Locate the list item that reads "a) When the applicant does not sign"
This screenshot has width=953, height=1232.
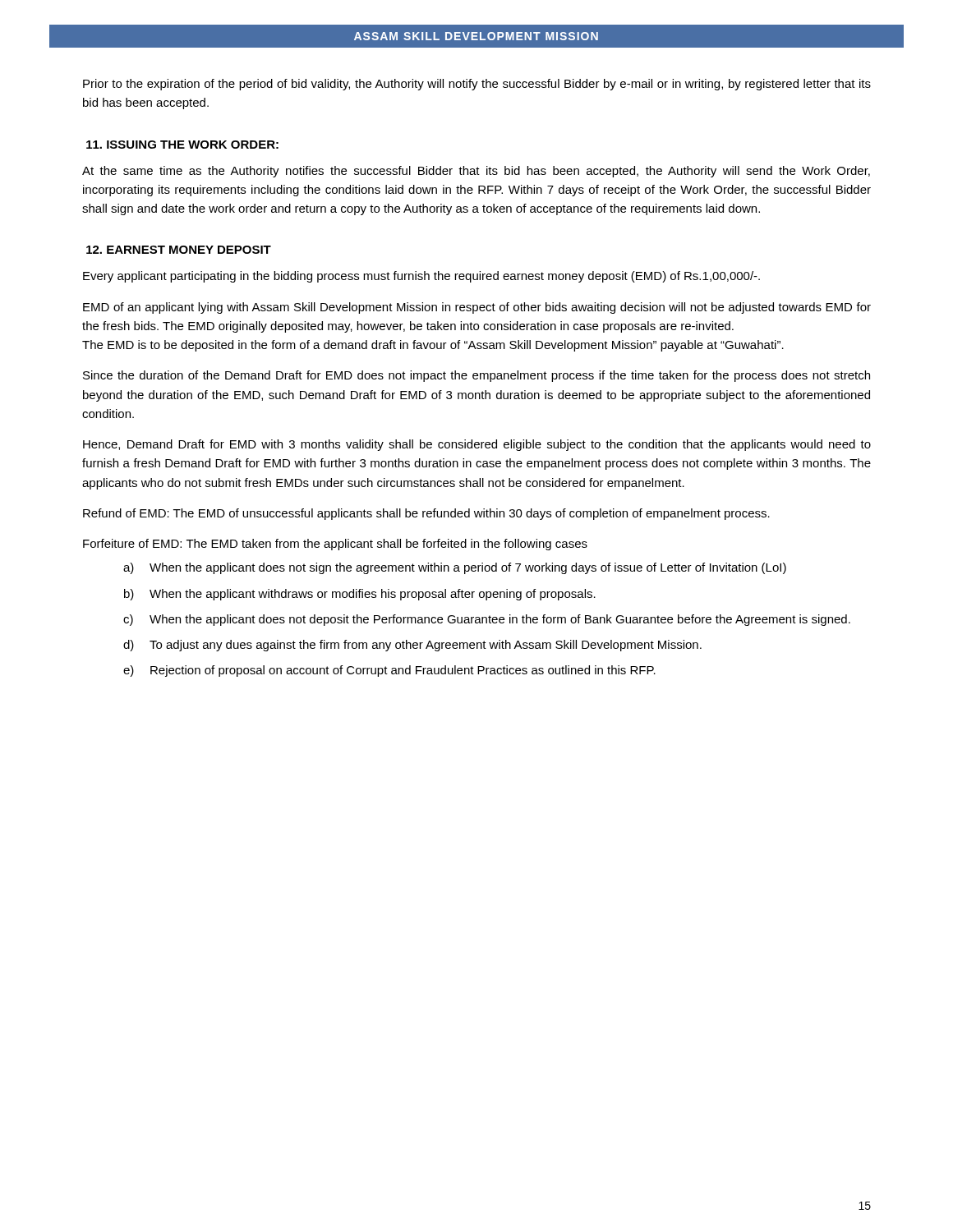497,567
